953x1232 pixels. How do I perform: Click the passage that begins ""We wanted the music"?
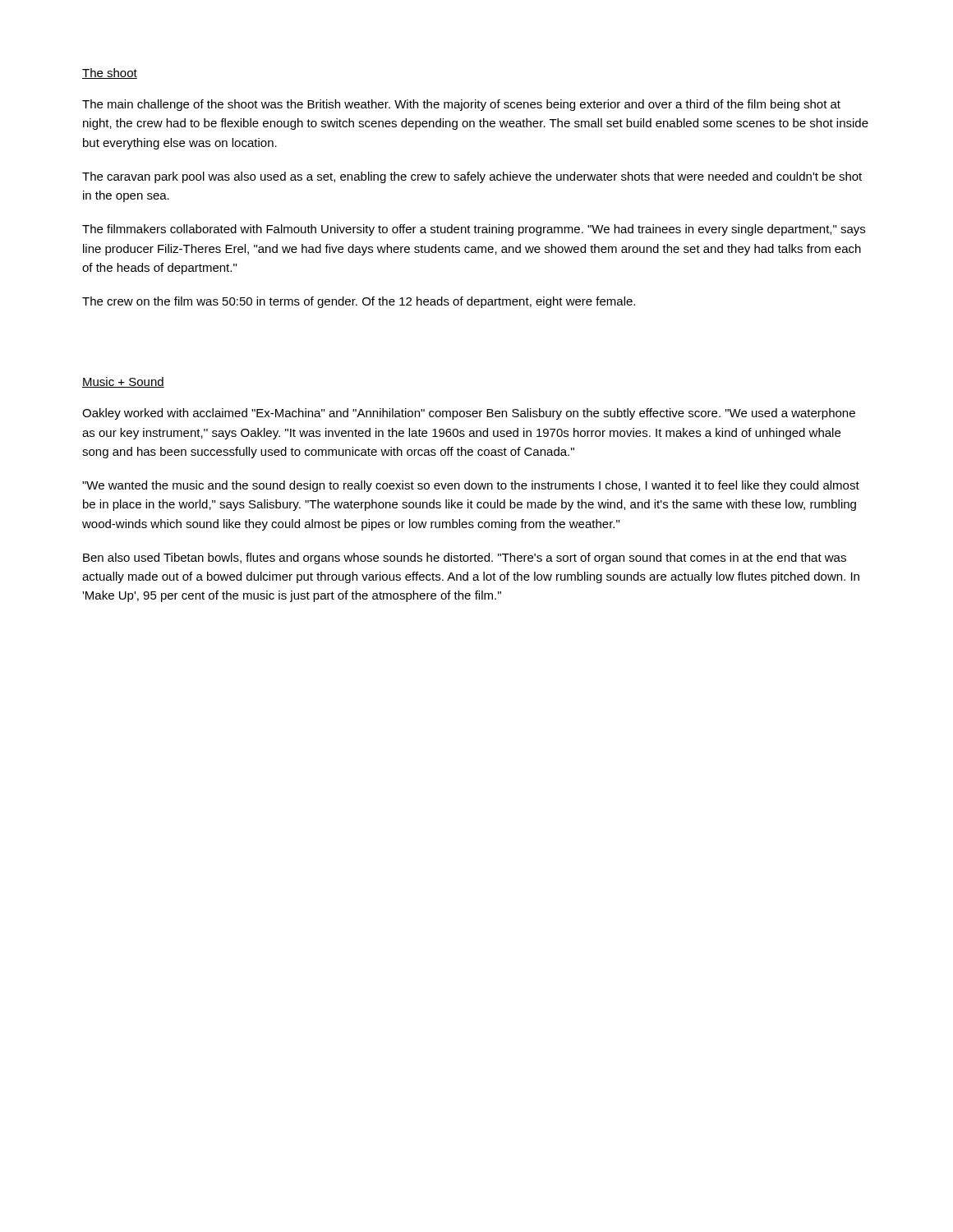[x=471, y=504]
